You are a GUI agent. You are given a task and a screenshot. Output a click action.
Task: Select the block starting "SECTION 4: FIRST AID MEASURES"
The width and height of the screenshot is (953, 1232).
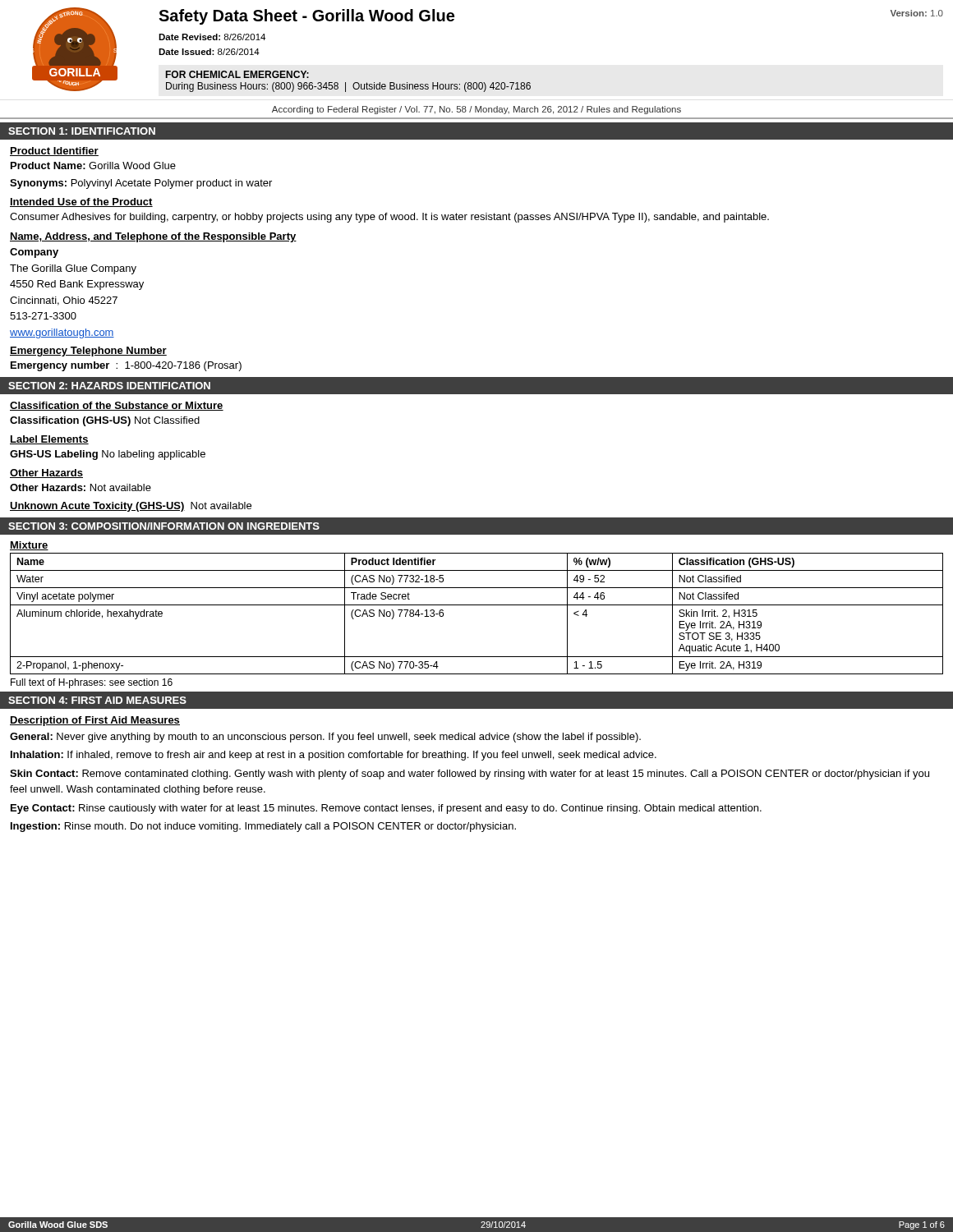(97, 700)
